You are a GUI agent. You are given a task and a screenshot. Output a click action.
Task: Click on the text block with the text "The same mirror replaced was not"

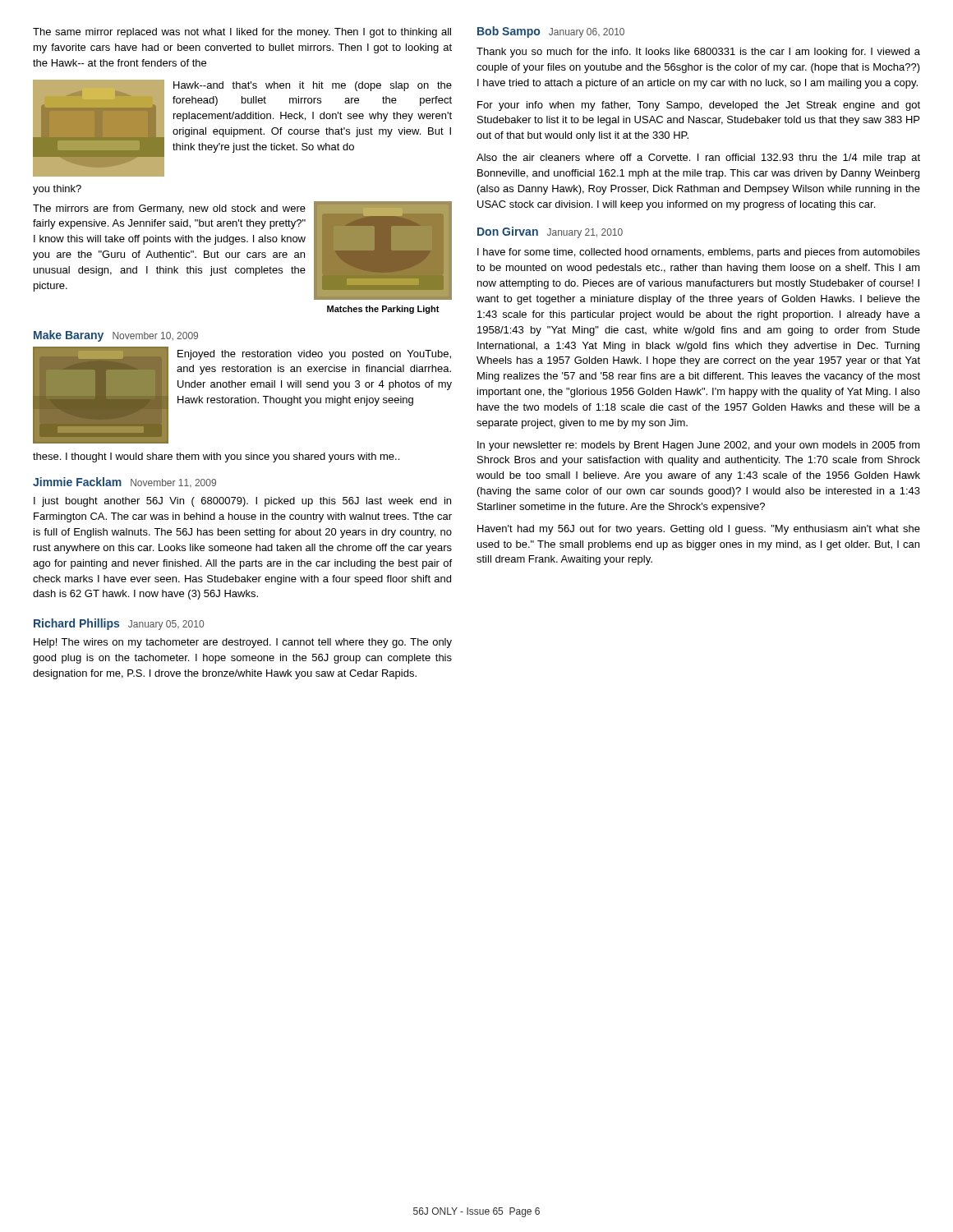pyautogui.click(x=242, y=109)
